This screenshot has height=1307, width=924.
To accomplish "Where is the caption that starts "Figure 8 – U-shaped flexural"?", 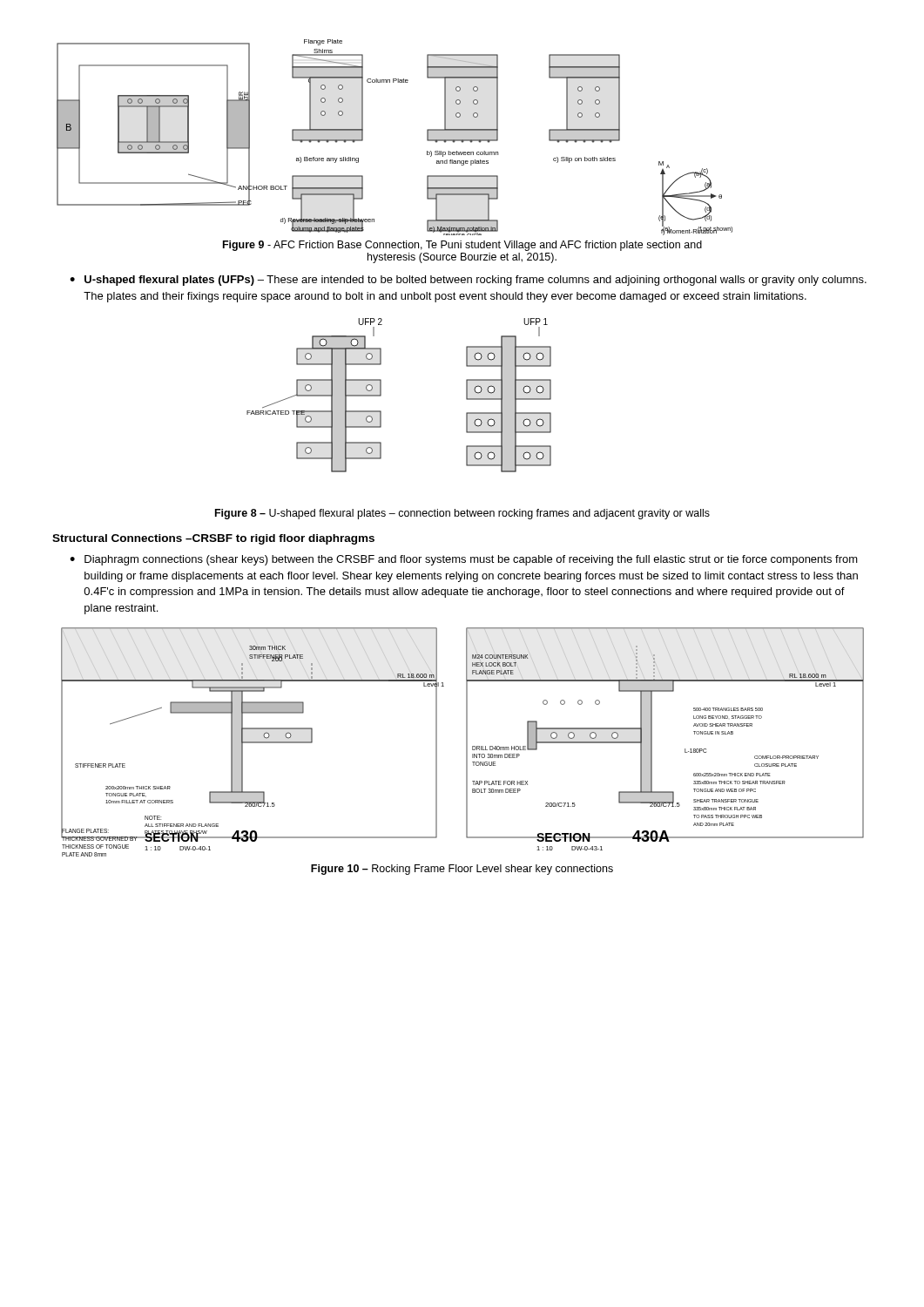I will [462, 513].
